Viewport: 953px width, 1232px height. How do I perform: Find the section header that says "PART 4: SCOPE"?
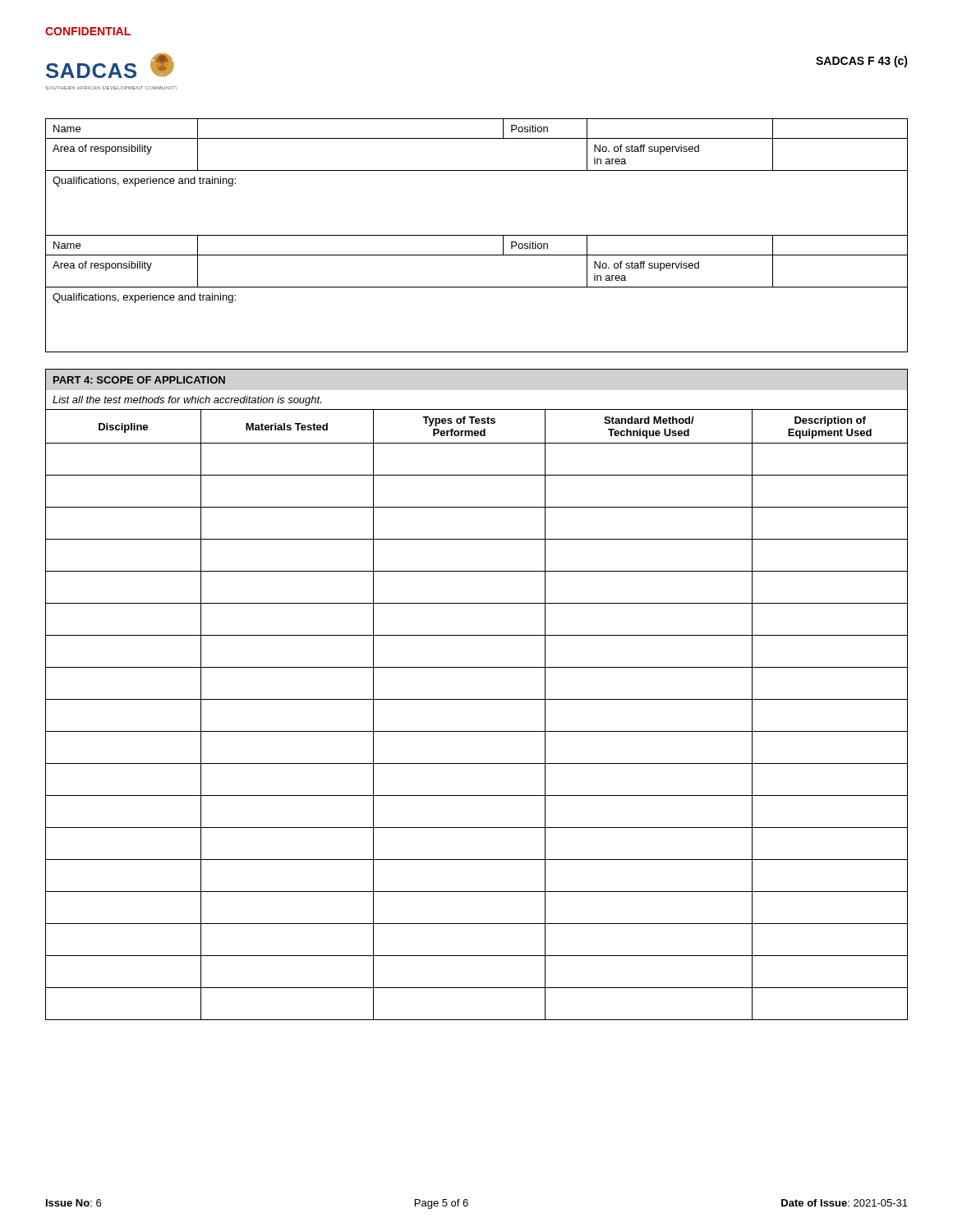click(x=139, y=380)
